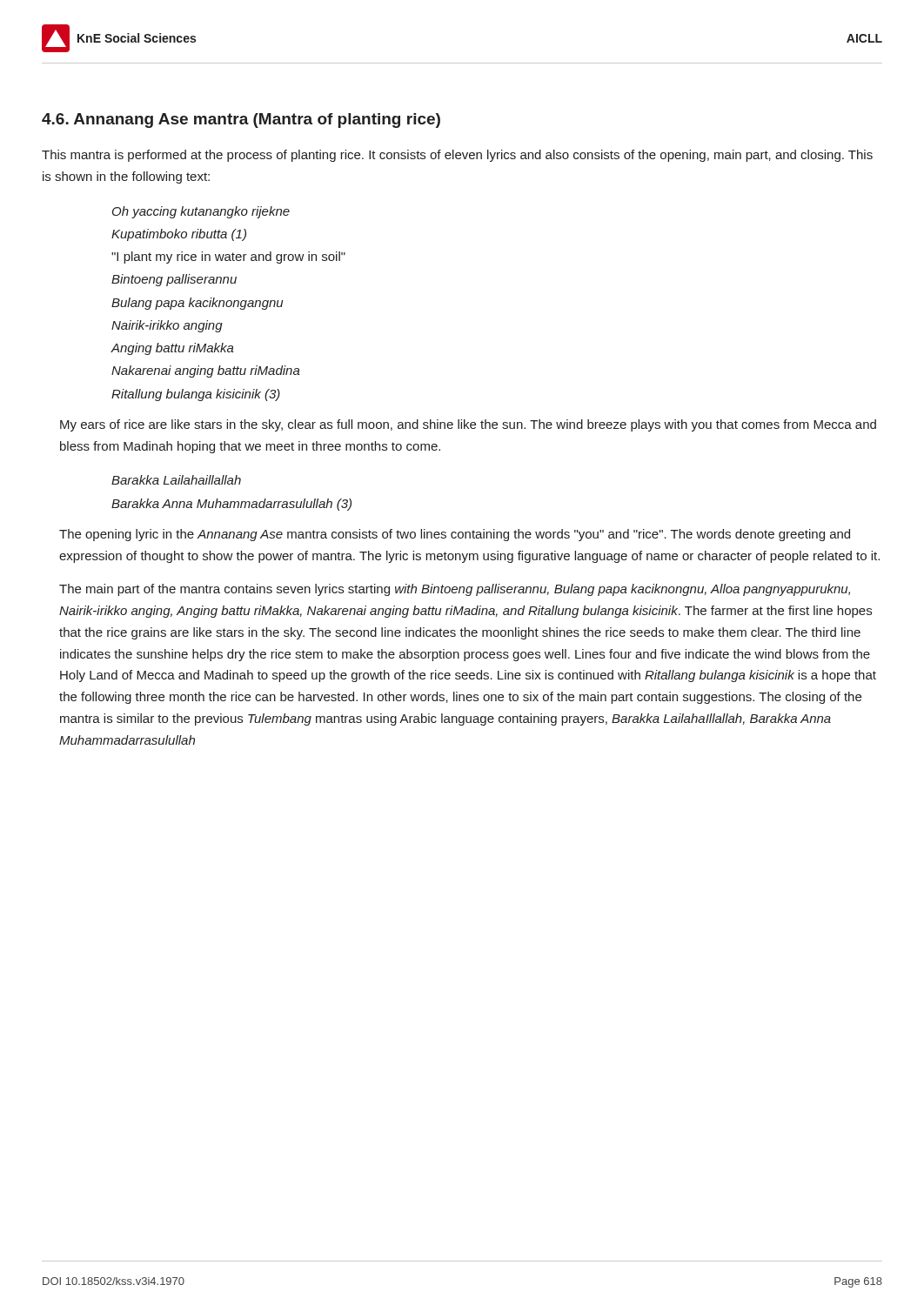Locate the list item that says "Anging battu riMakka"
The image size is (924, 1305).
(x=173, y=348)
